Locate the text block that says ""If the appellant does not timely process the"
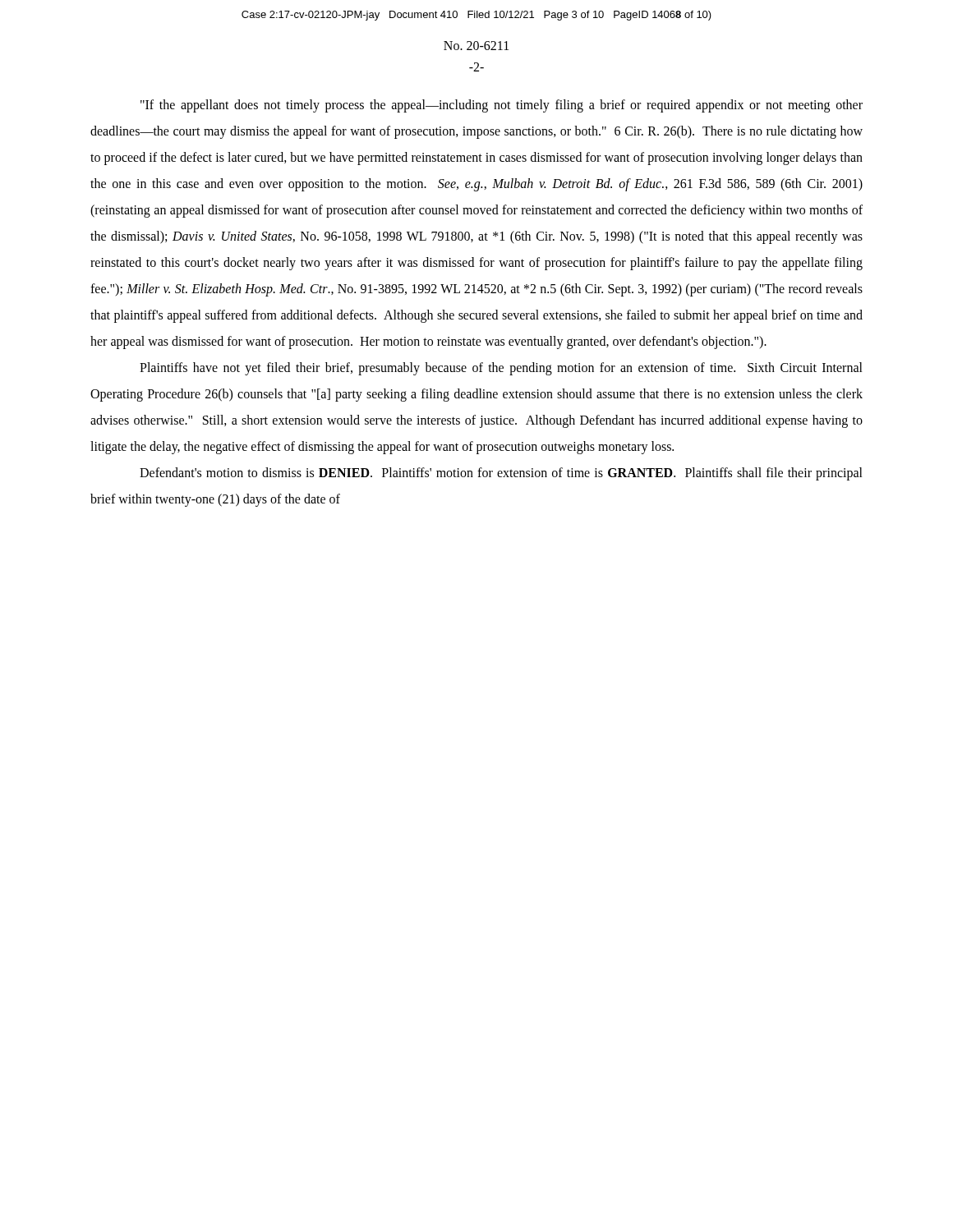This screenshot has width=953, height=1232. click(x=476, y=224)
